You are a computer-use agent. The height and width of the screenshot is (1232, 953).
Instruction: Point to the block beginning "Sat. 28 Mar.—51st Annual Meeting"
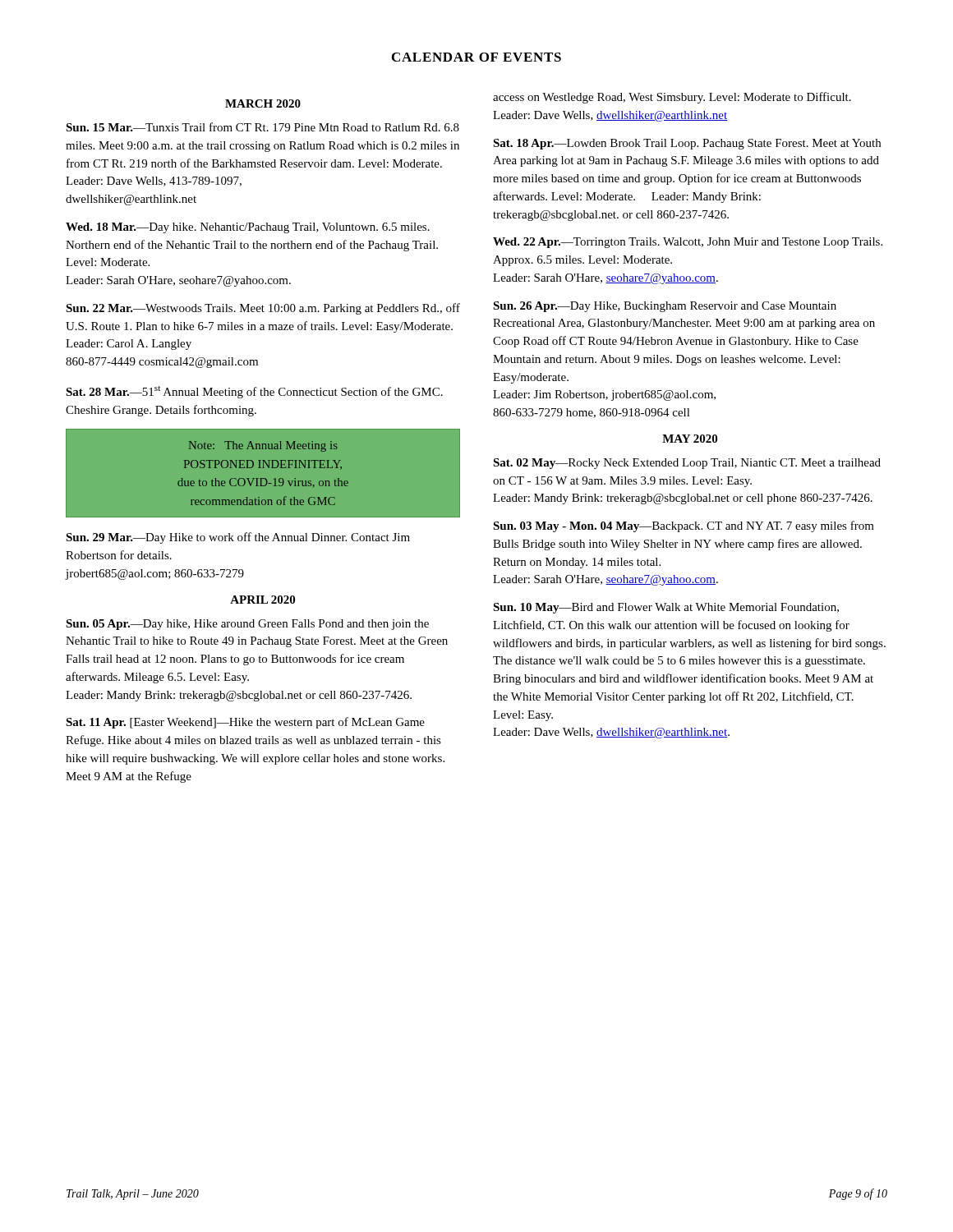[263, 400]
